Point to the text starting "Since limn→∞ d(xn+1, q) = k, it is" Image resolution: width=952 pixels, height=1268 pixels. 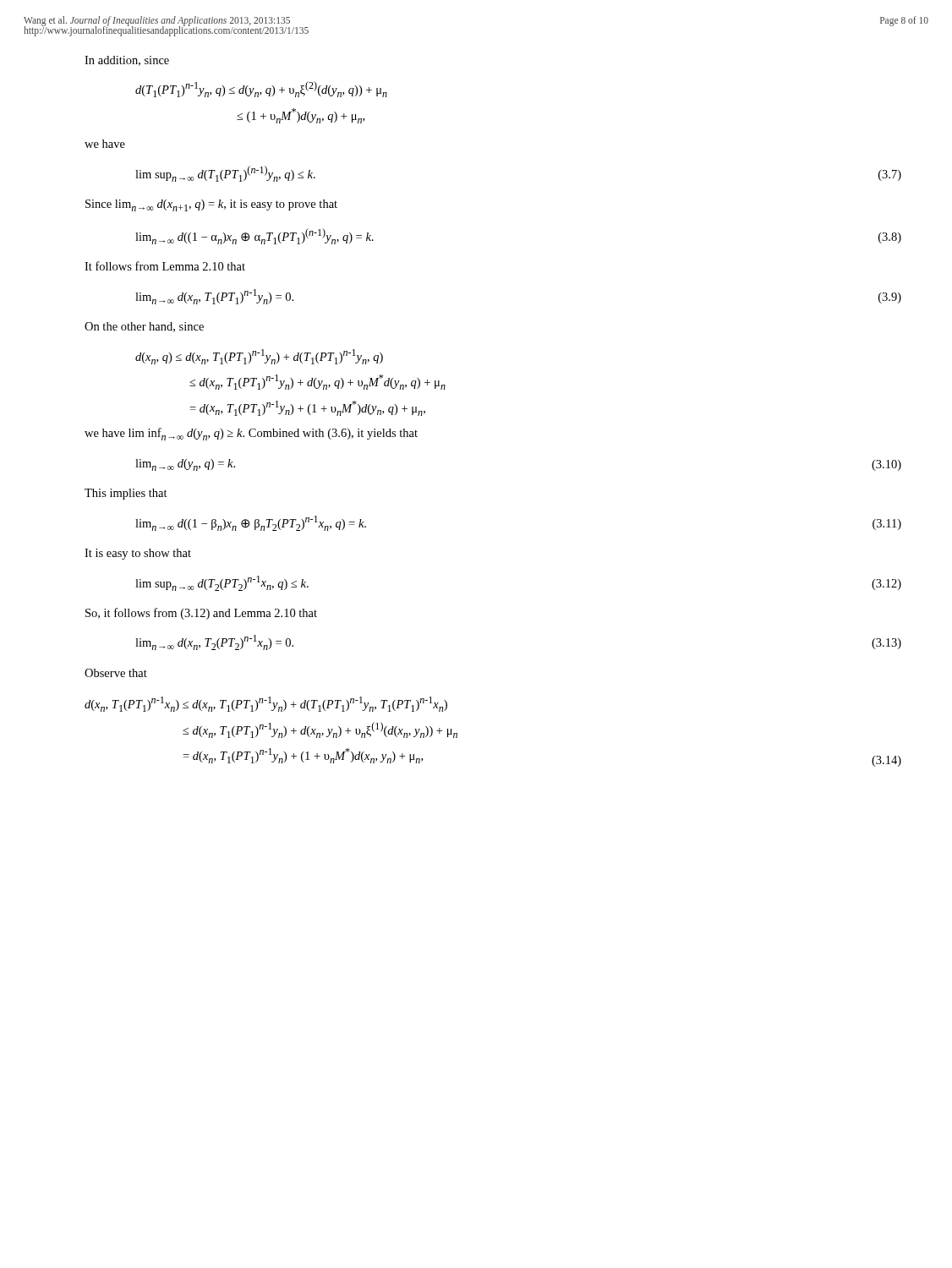(x=211, y=206)
